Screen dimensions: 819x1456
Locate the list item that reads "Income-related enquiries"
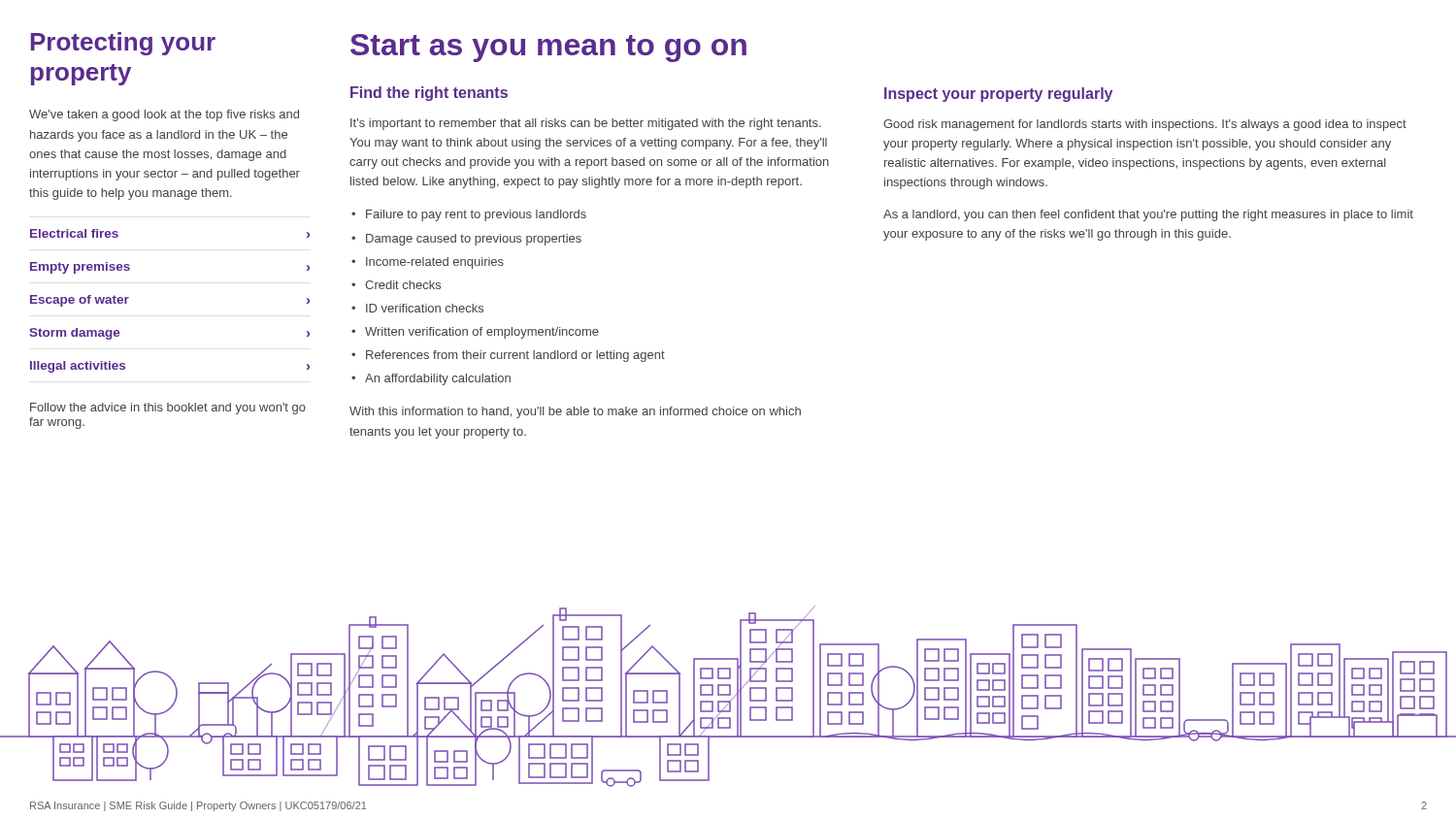point(434,261)
